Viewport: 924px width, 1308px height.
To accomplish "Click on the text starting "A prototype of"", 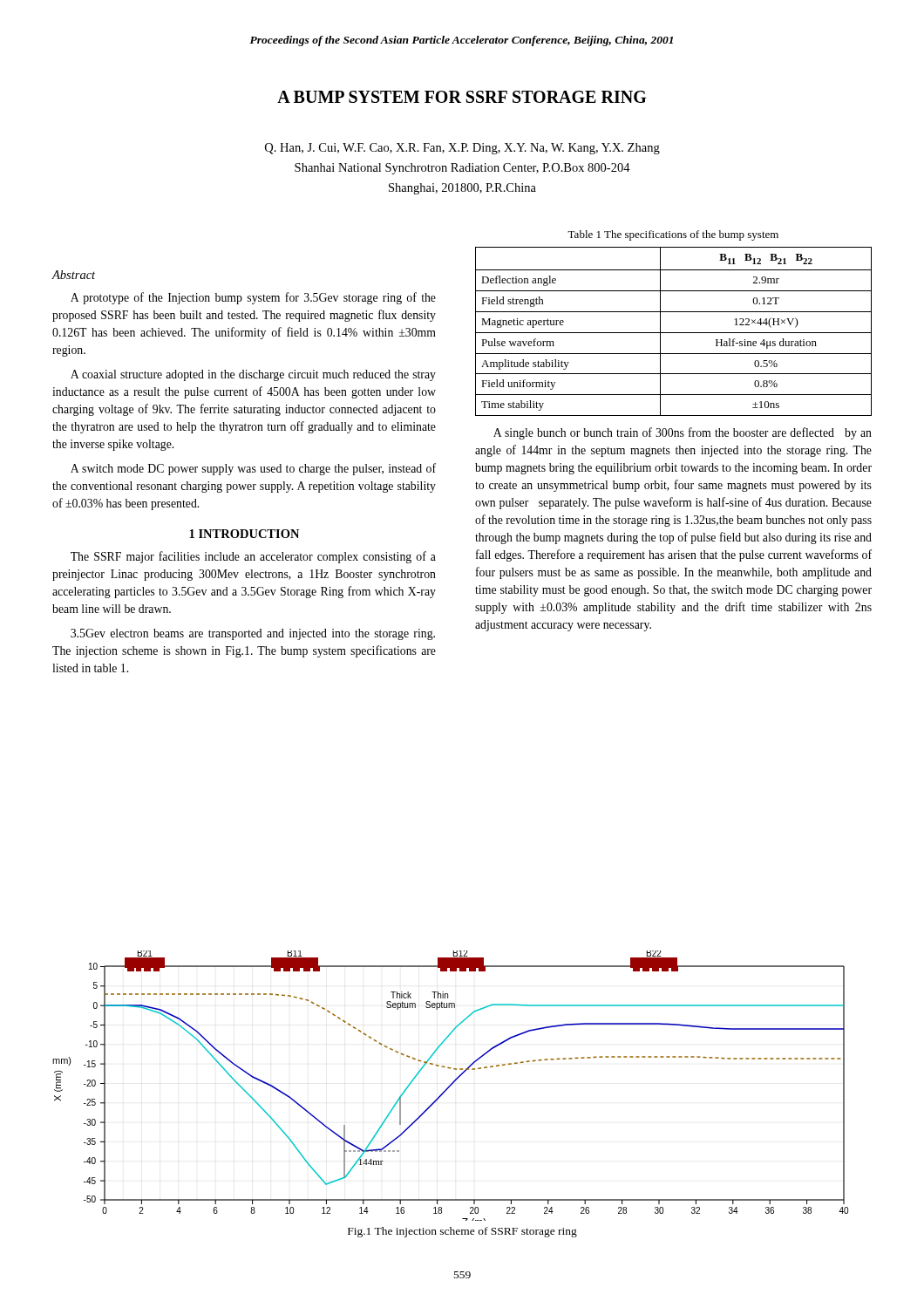I will (244, 401).
